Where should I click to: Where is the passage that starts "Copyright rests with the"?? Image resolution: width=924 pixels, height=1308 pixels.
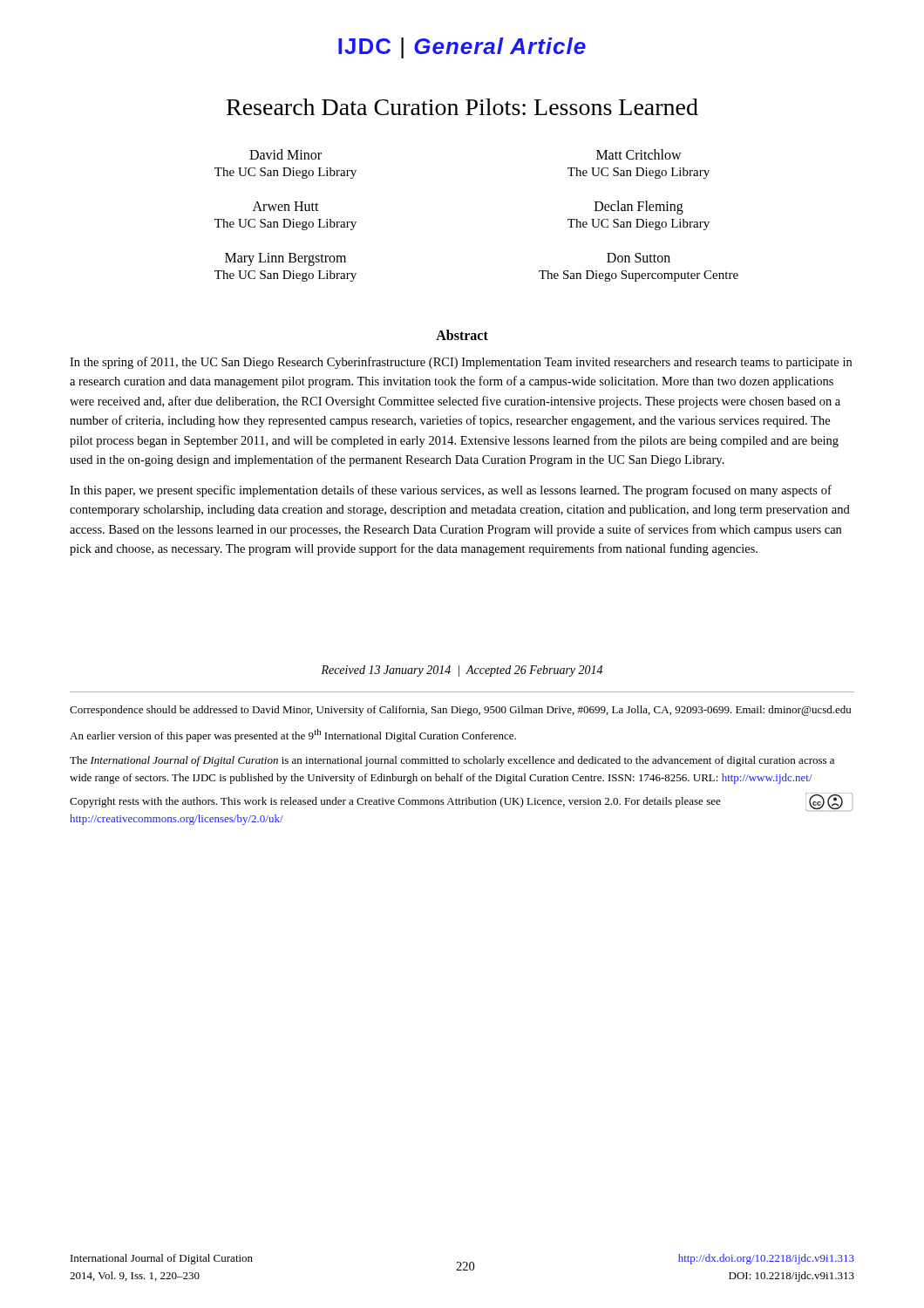[x=462, y=810]
